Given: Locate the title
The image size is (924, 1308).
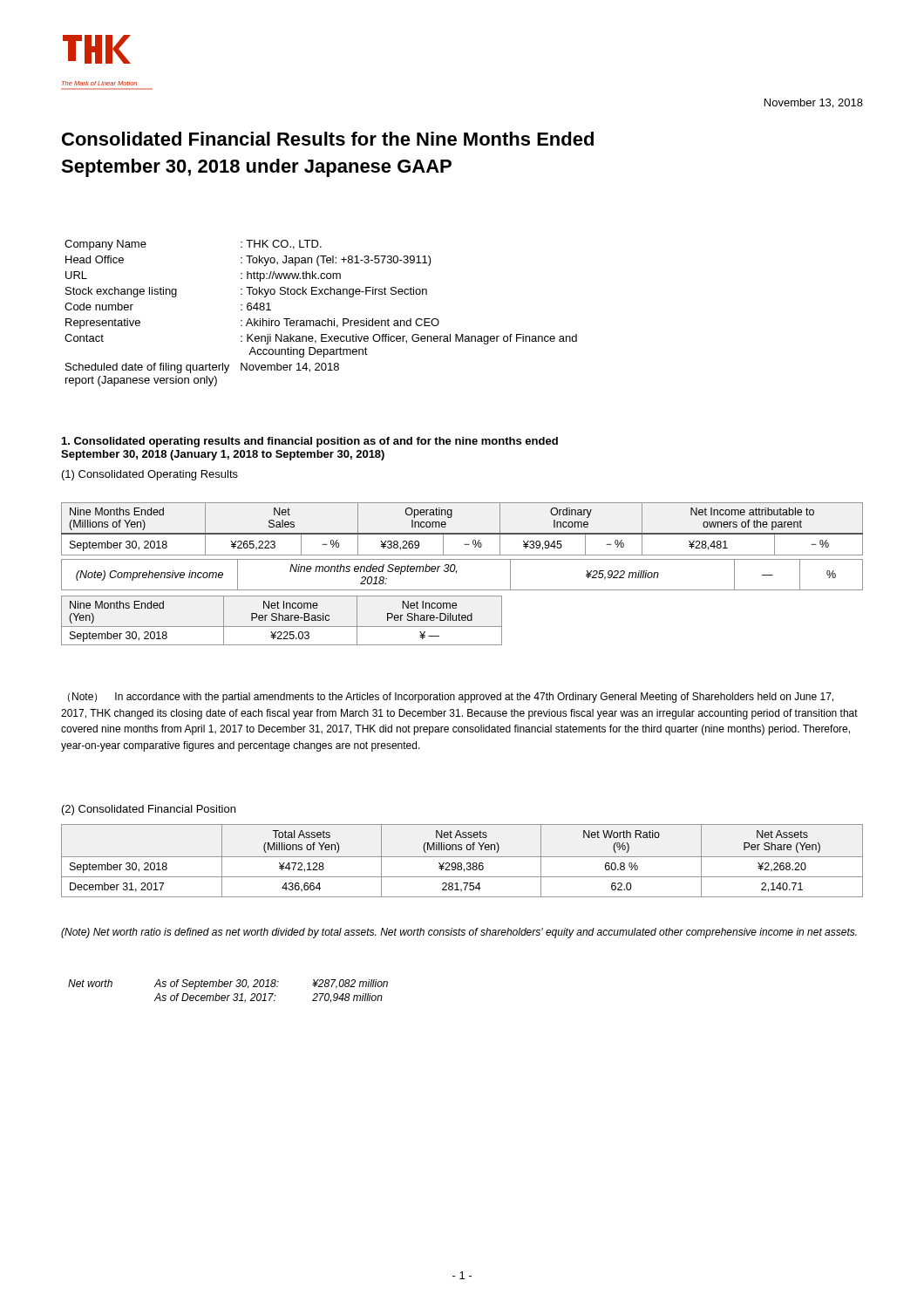Looking at the screenshot, I should click(462, 153).
